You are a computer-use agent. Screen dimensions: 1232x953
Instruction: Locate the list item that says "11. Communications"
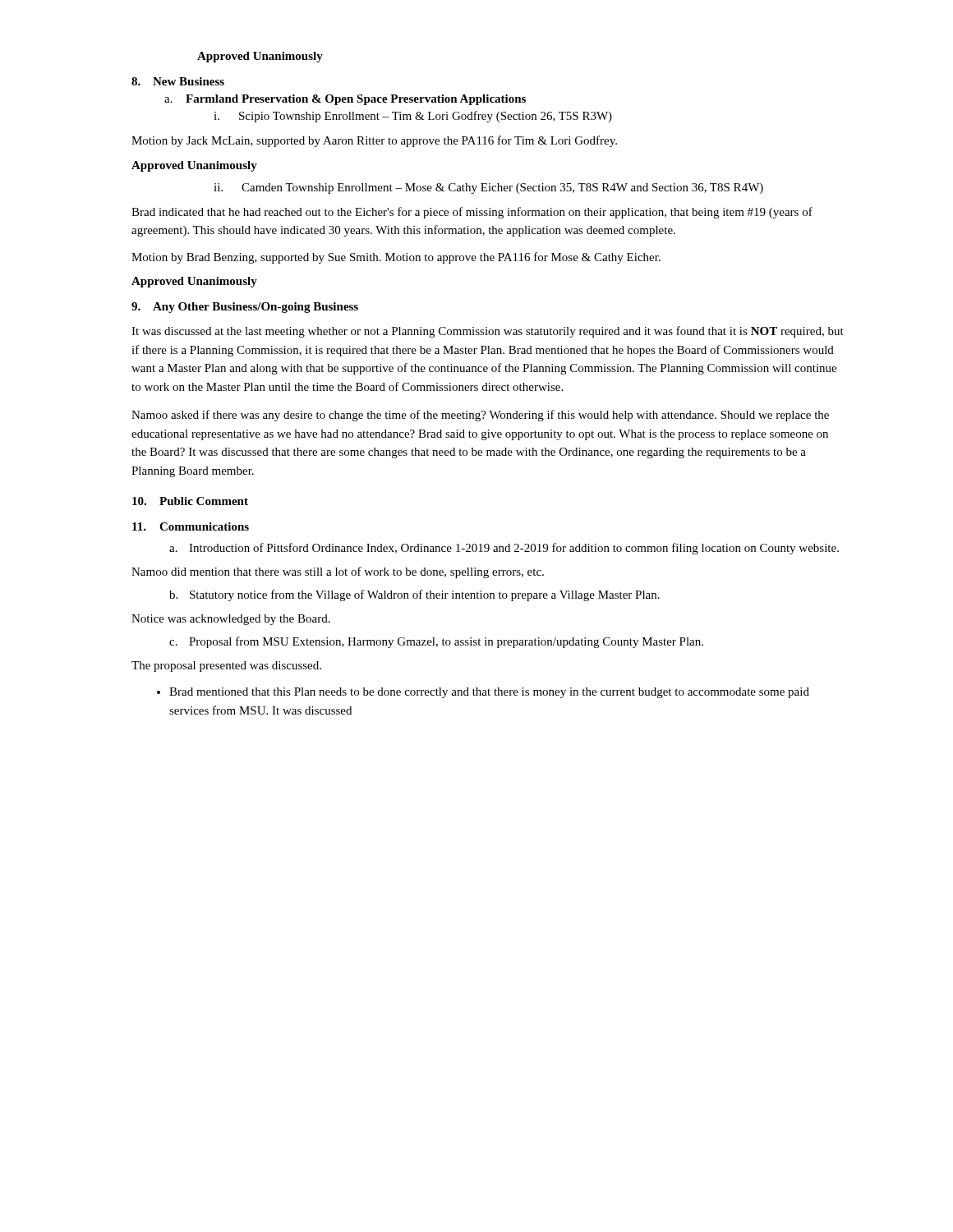[191, 526]
